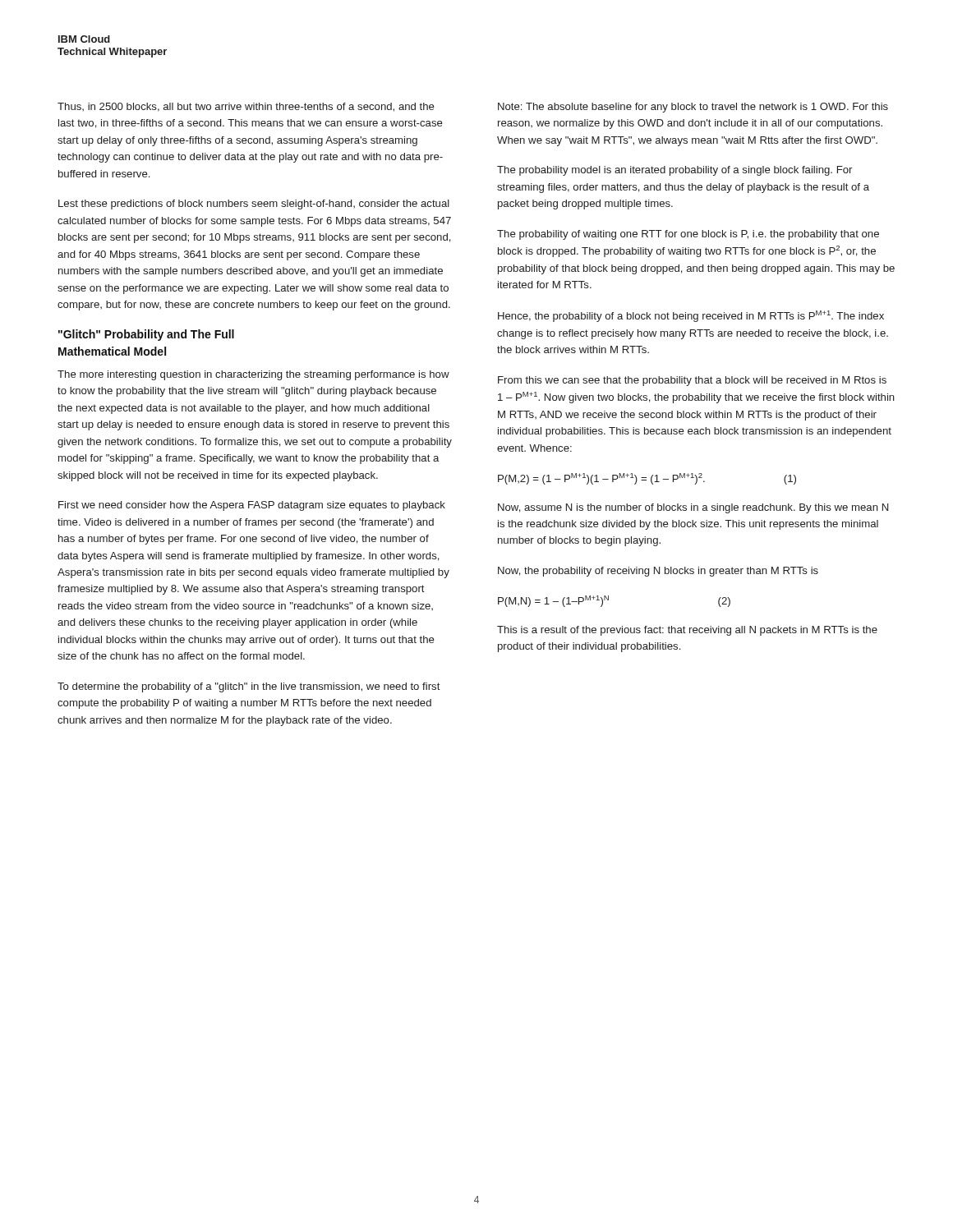Locate the text block that reads "Note: The absolute baseline for any block to"

pos(696,124)
